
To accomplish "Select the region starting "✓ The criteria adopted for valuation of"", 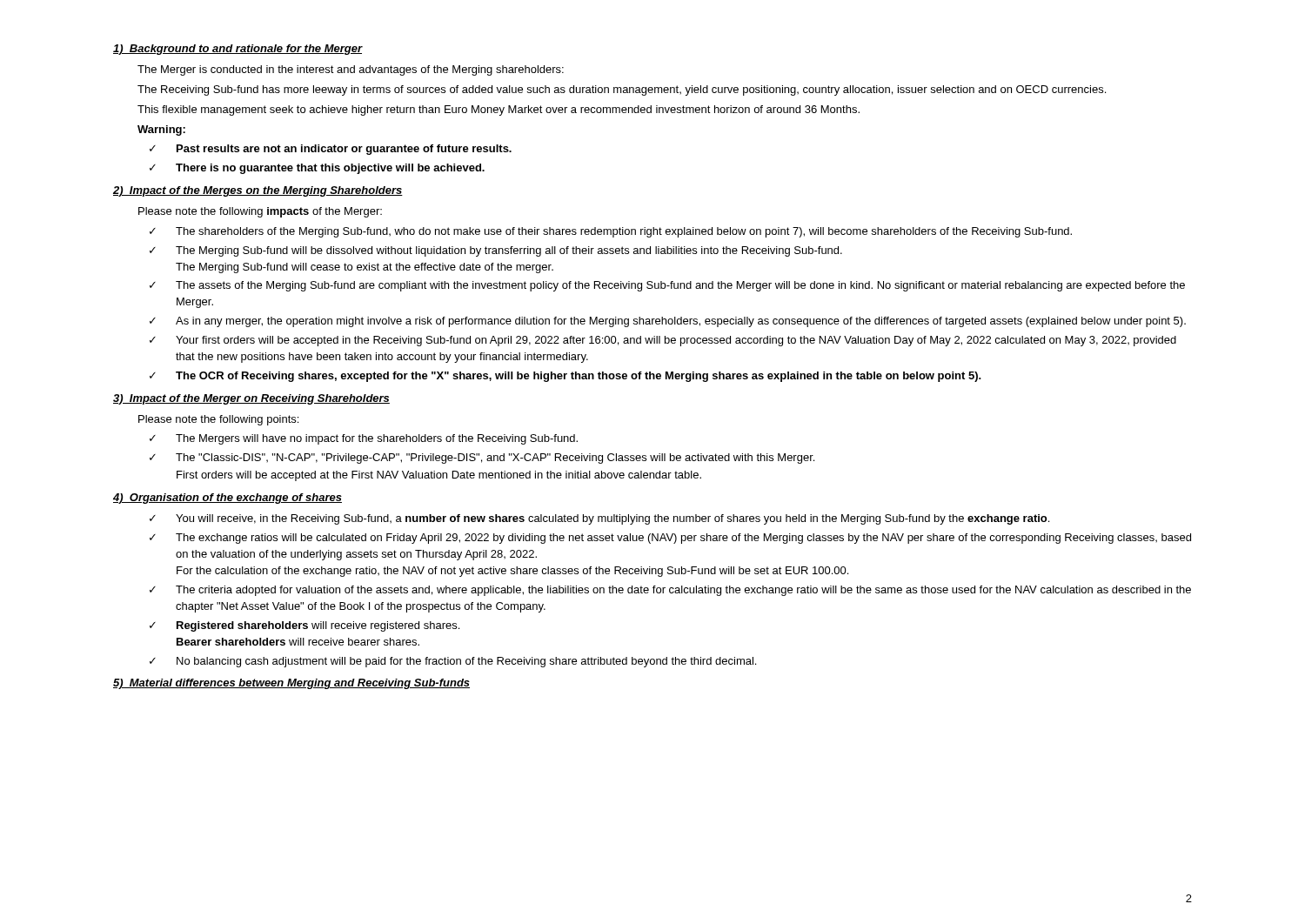I will [665, 599].
